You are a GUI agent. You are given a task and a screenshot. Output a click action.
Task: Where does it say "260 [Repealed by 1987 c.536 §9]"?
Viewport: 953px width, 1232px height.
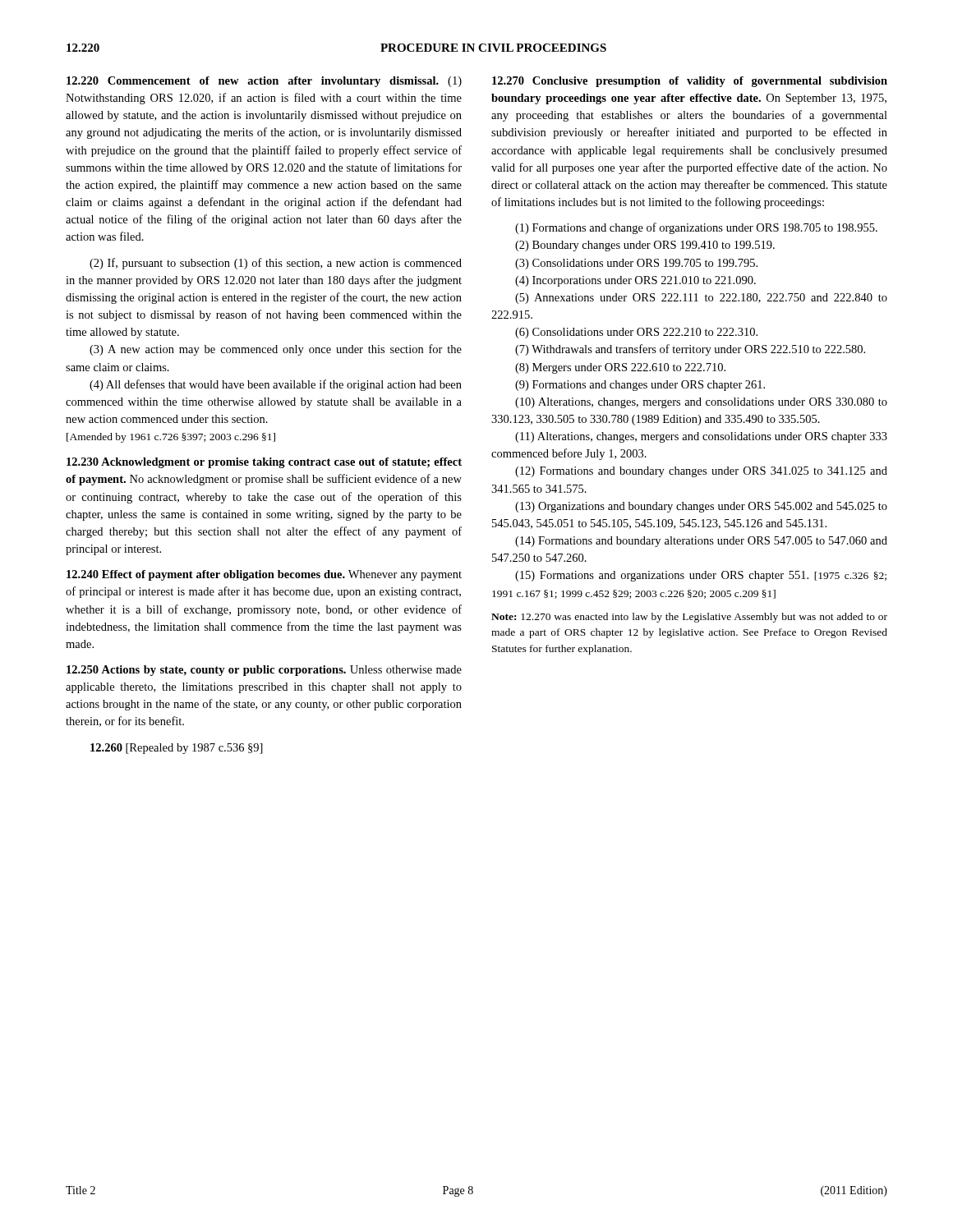pyautogui.click(x=264, y=748)
